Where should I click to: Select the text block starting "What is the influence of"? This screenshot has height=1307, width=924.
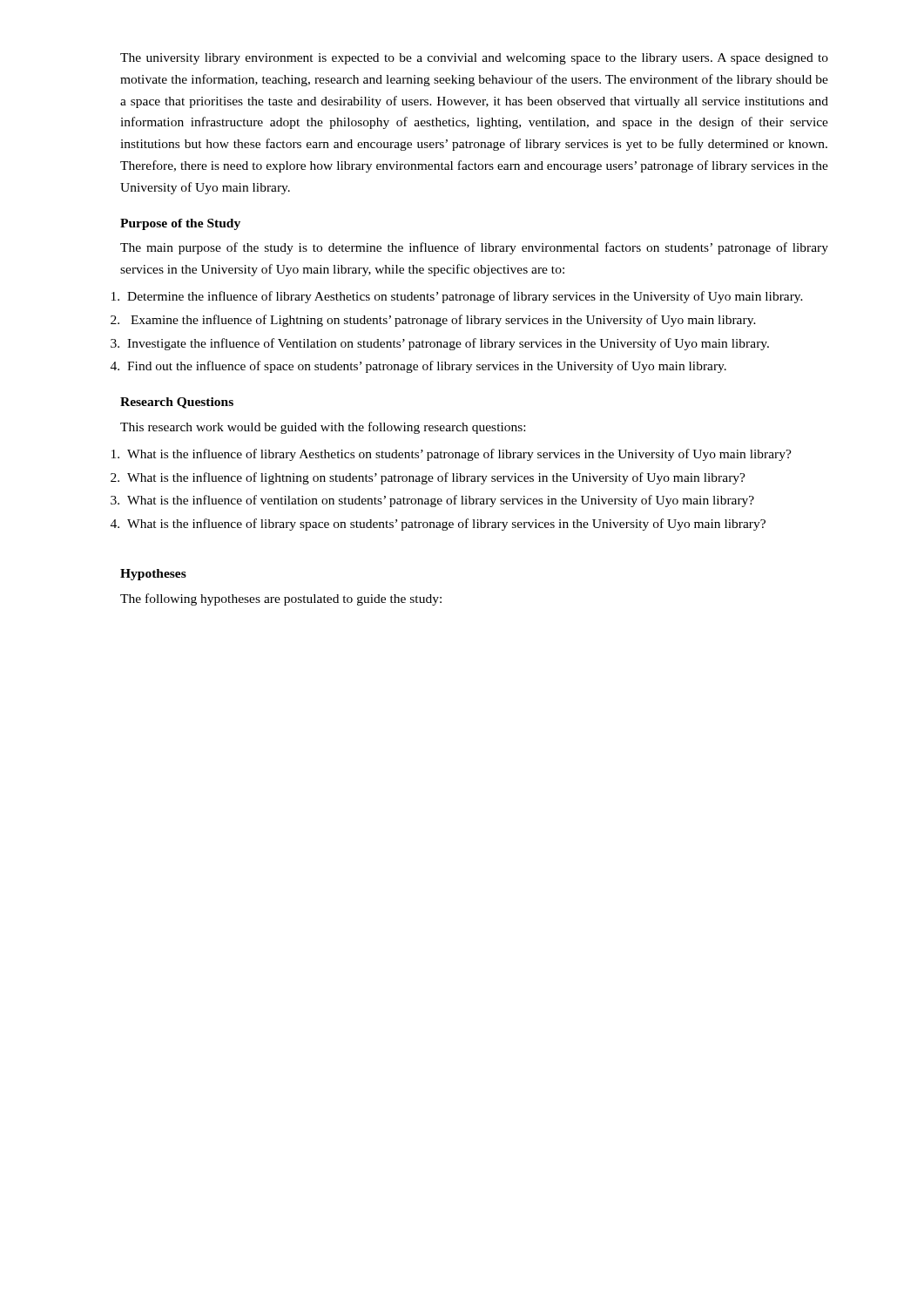click(458, 454)
